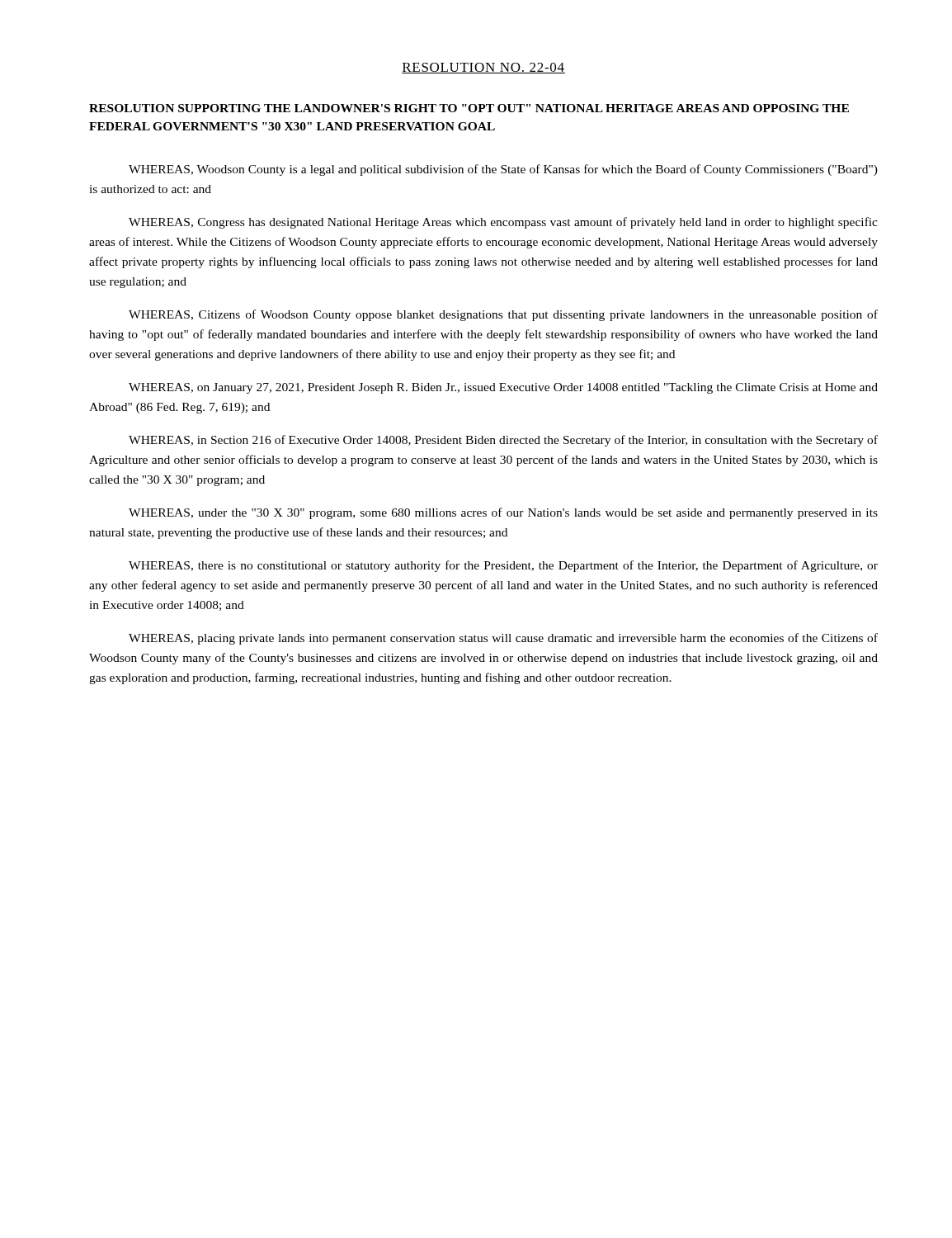The image size is (952, 1238).
Task: Point to the block beginning "WHEREAS, Congress has designated National Heritage"
Action: point(483,251)
